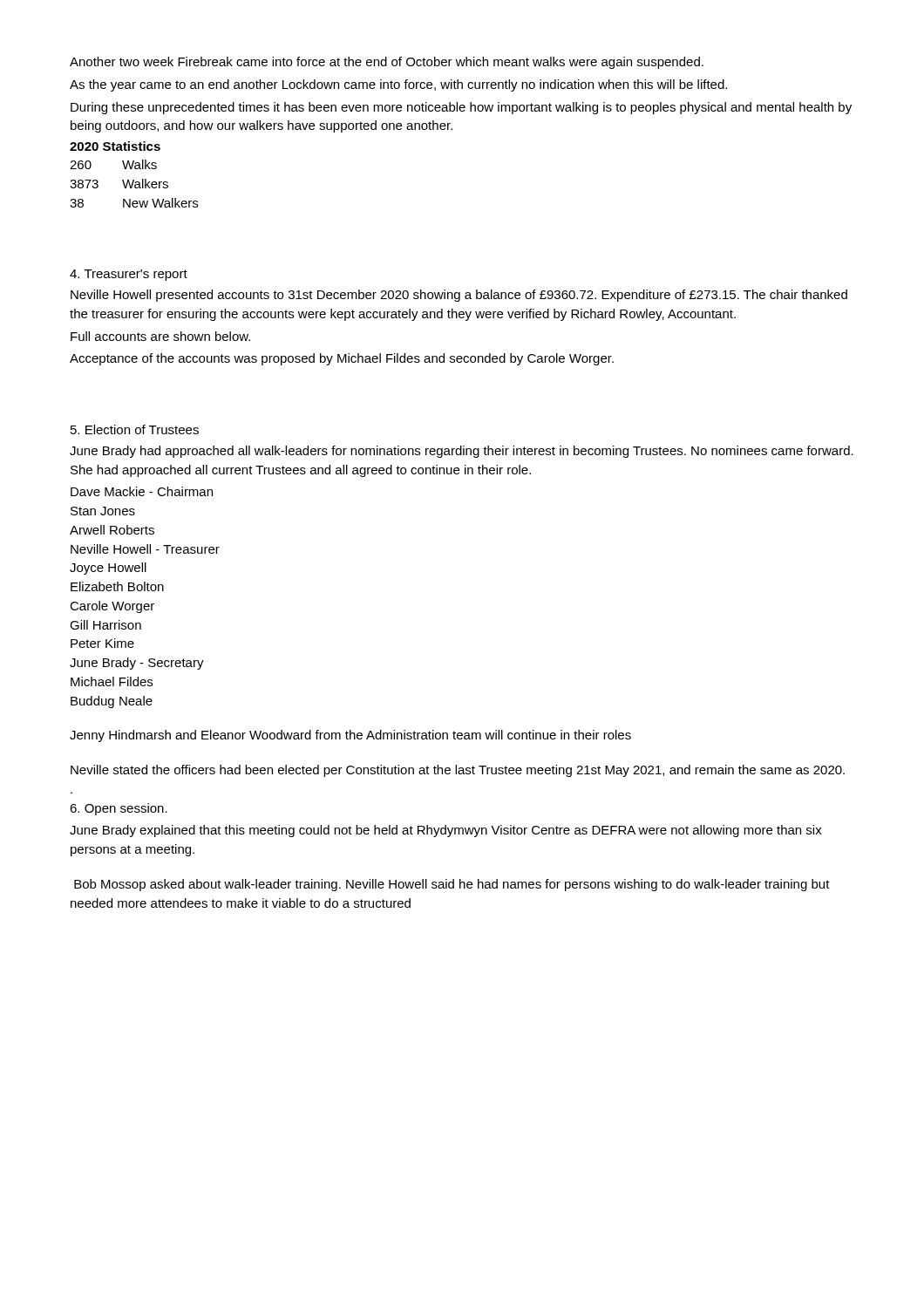Locate the list item with the text "Arwell Roberts"
The width and height of the screenshot is (924, 1308).
point(112,530)
